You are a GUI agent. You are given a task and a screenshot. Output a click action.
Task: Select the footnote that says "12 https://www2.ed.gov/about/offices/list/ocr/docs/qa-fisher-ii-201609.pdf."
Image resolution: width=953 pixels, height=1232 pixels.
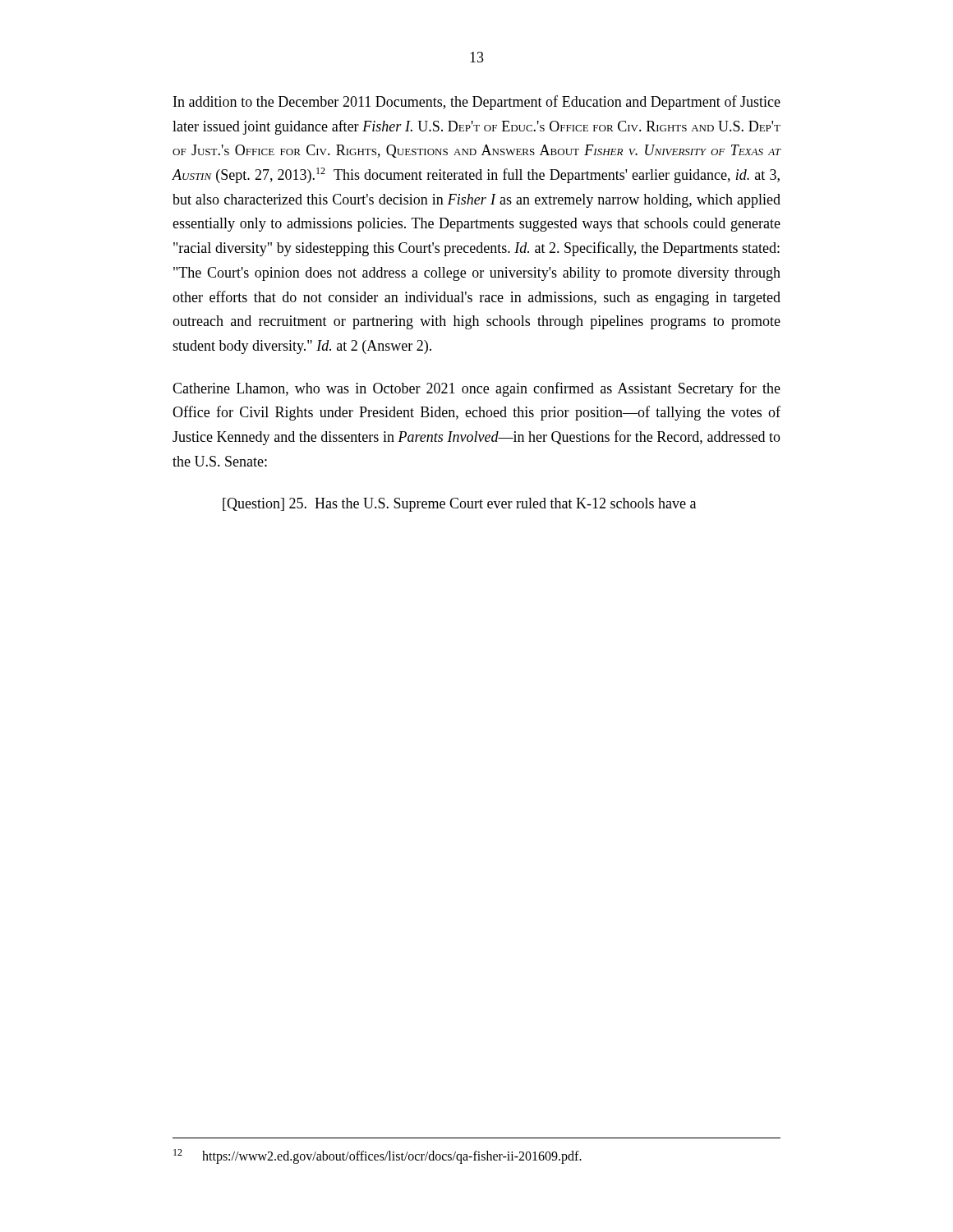[x=377, y=1155]
